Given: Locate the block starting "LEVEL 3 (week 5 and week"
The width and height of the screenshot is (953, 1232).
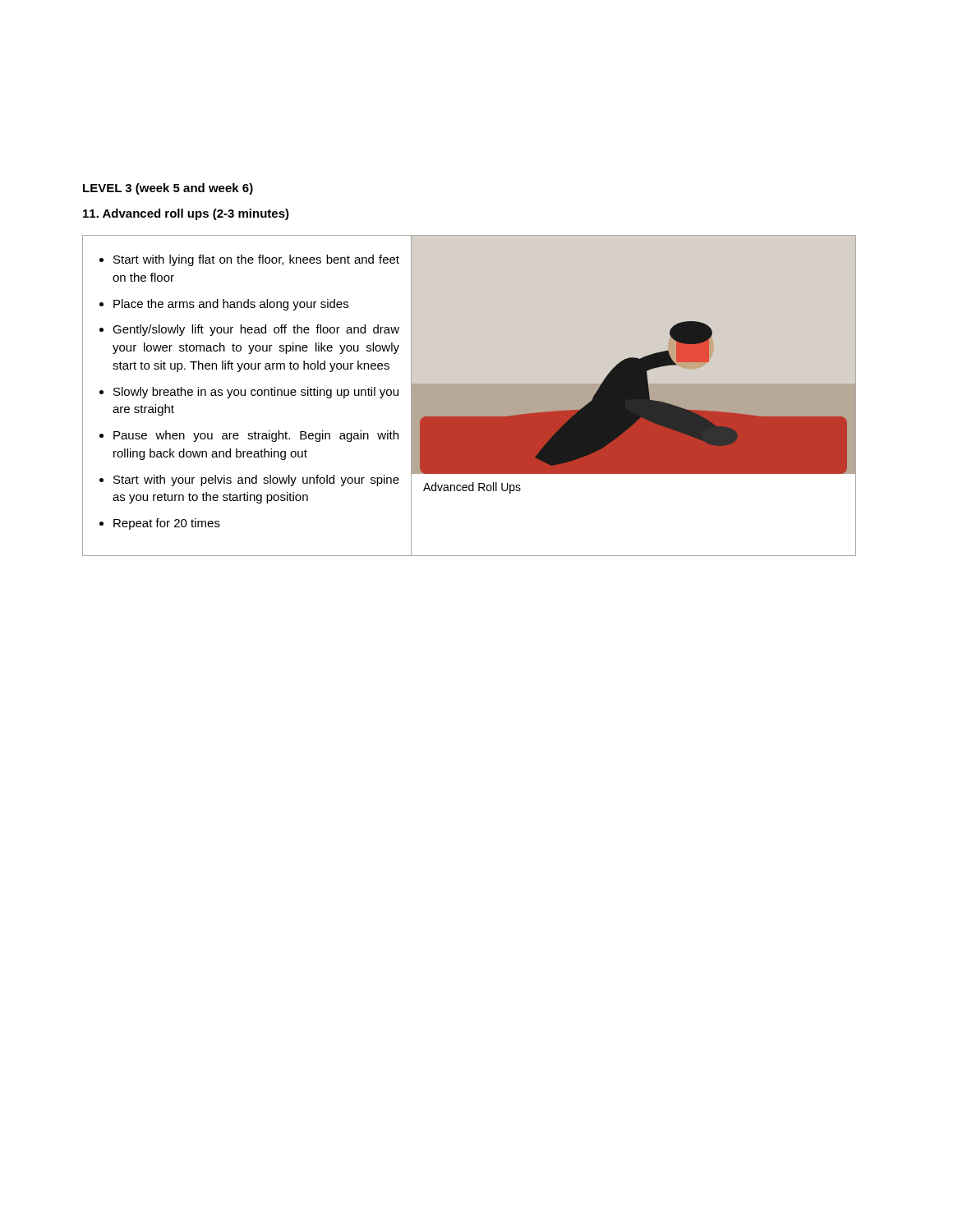Looking at the screenshot, I should click(x=168, y=188).
